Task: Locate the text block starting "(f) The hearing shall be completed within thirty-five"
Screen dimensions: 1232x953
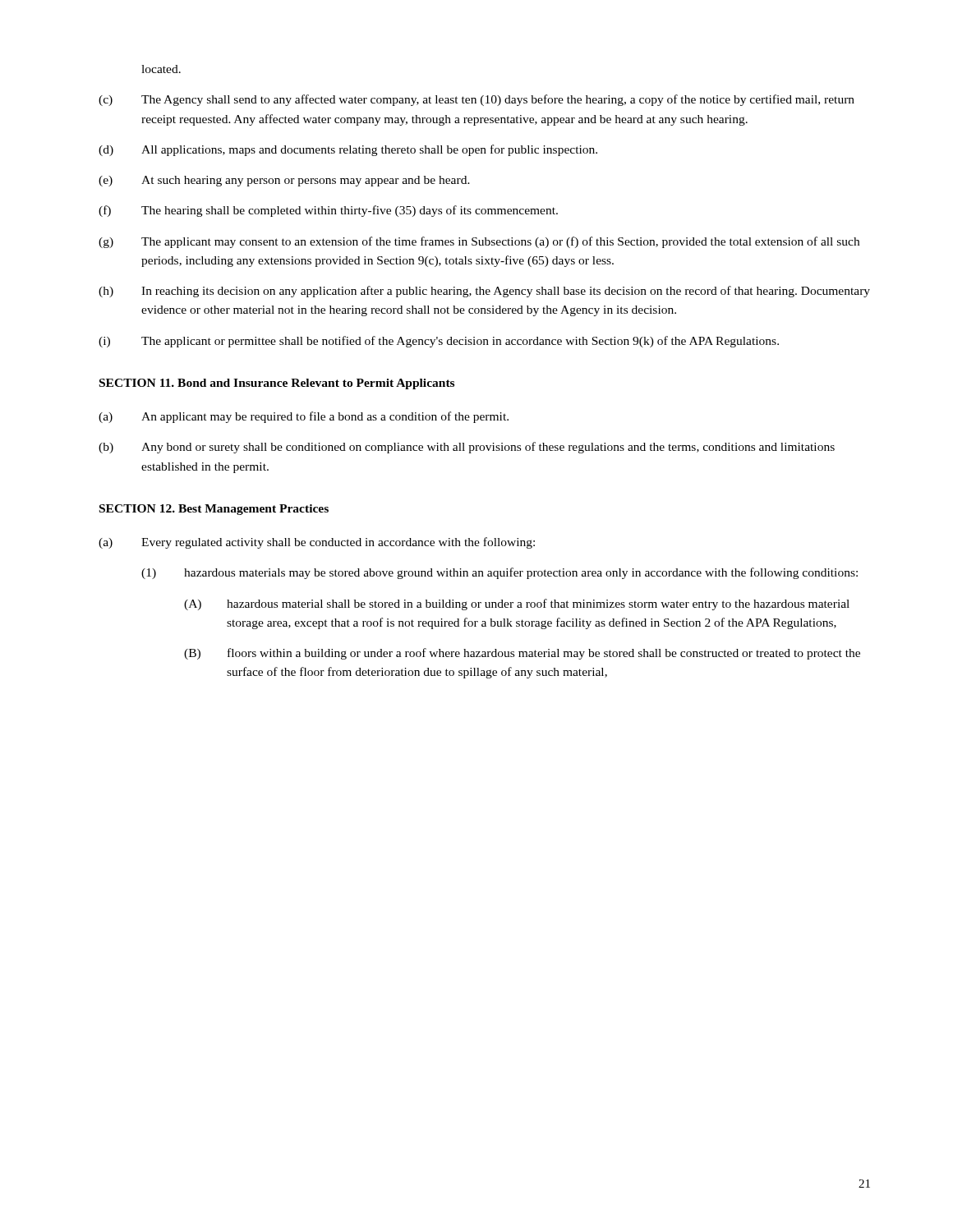Action: pos(485,210)
